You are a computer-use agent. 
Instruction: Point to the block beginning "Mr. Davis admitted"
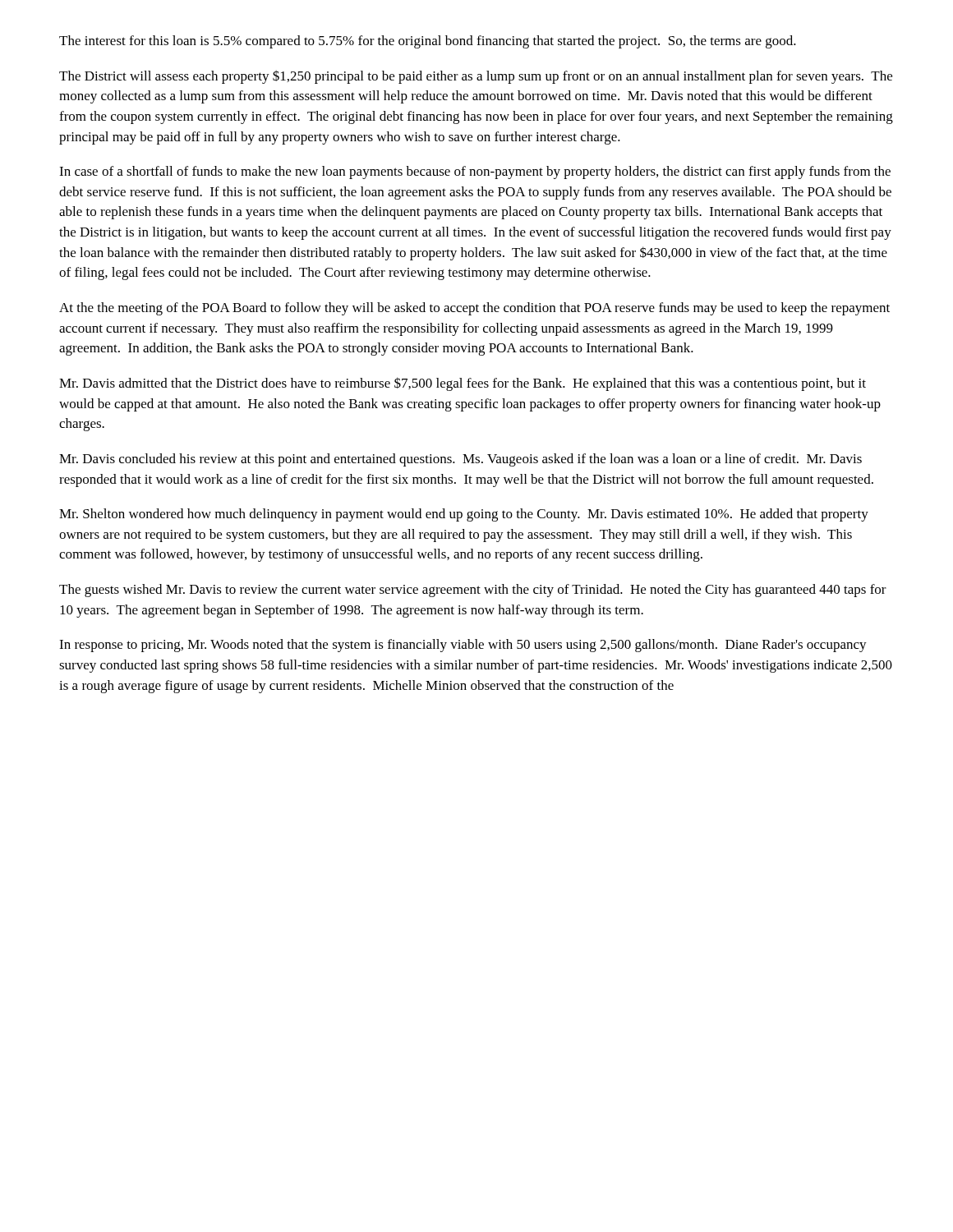pos(470,403)
